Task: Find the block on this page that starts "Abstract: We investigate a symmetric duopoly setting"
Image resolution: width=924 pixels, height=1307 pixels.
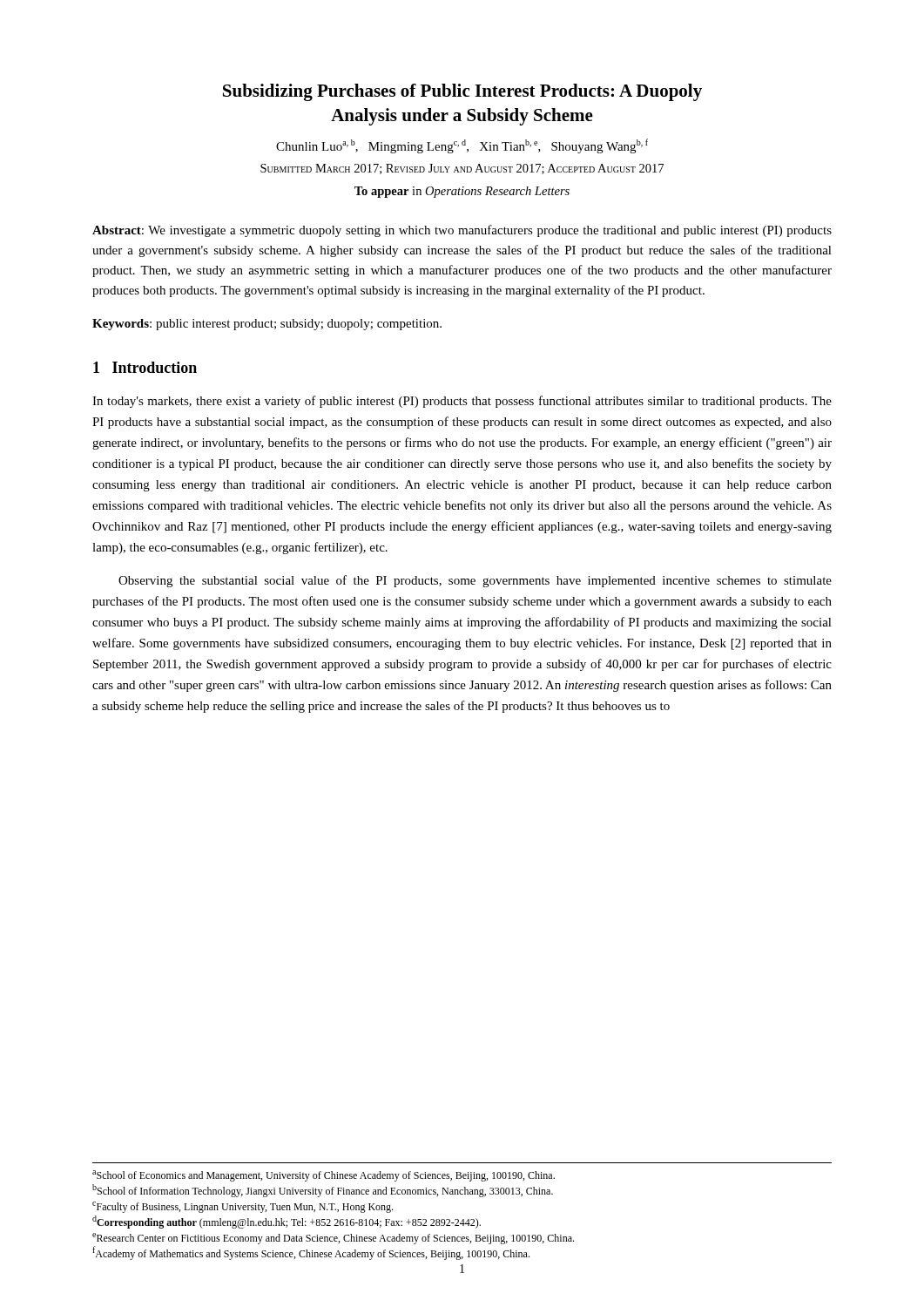Action: (462, 260)
